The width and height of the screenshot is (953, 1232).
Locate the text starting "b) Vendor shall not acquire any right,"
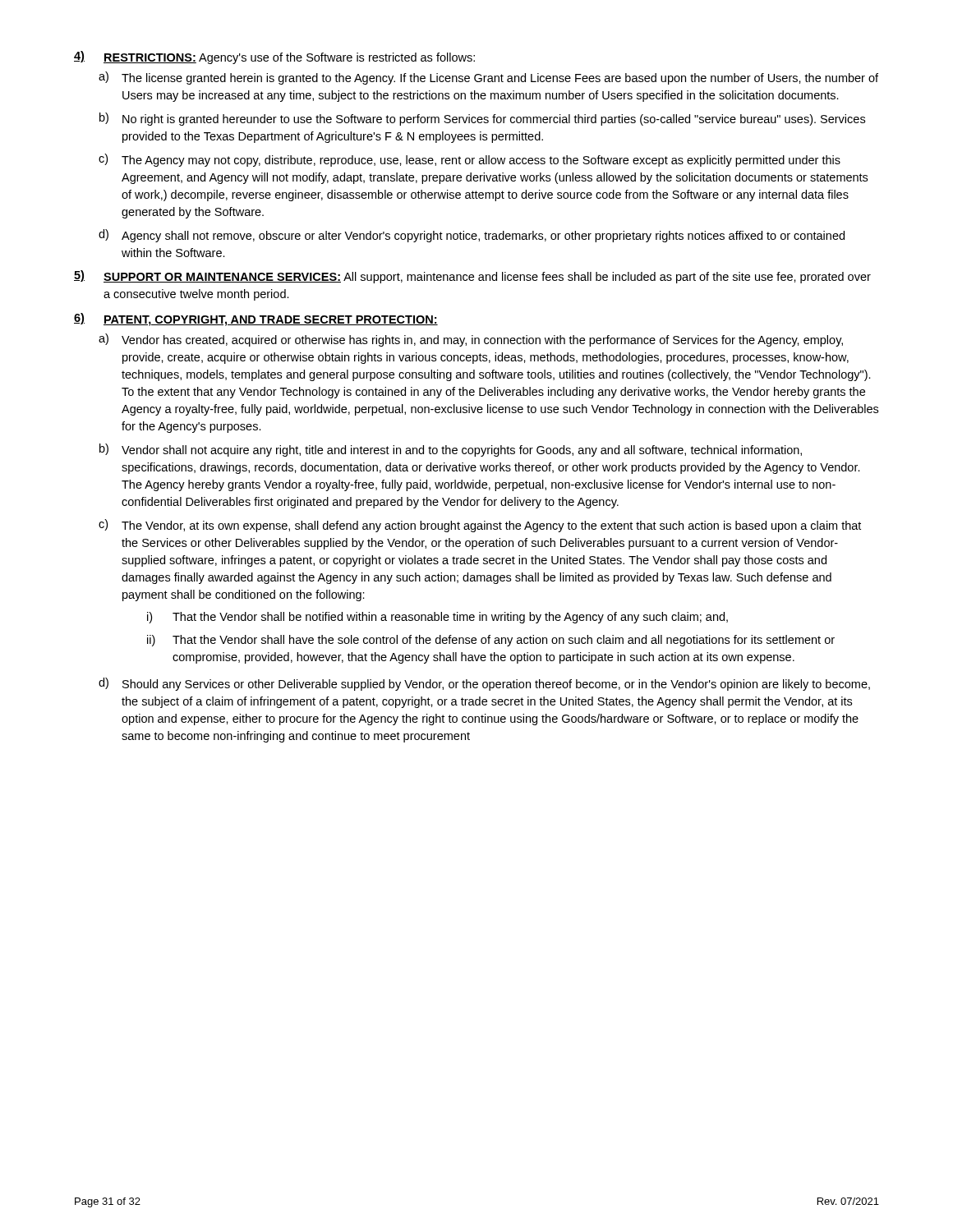click(489, 477)
